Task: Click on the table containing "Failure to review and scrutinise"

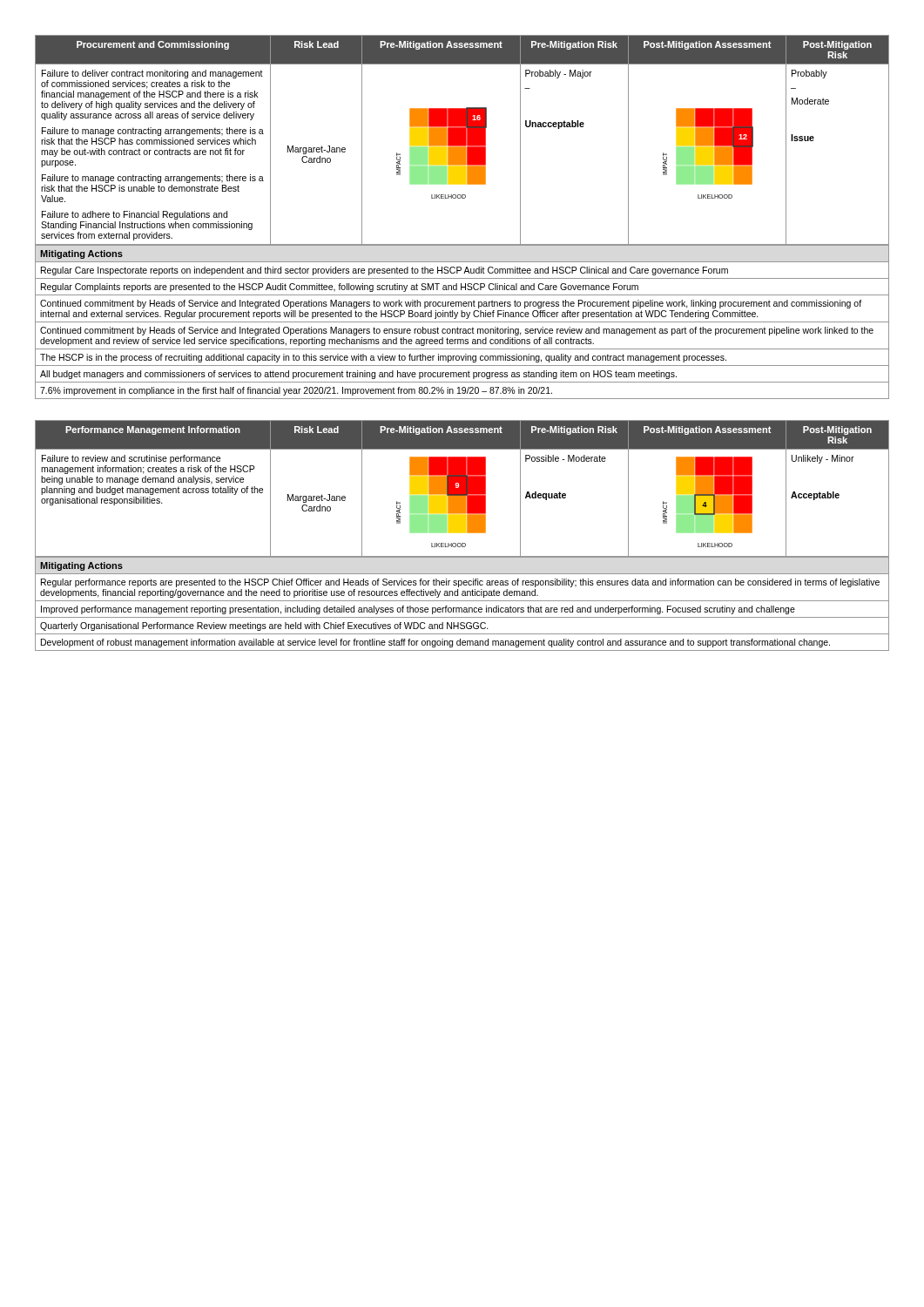Action: pyautogui.click(x=462, y=535)
